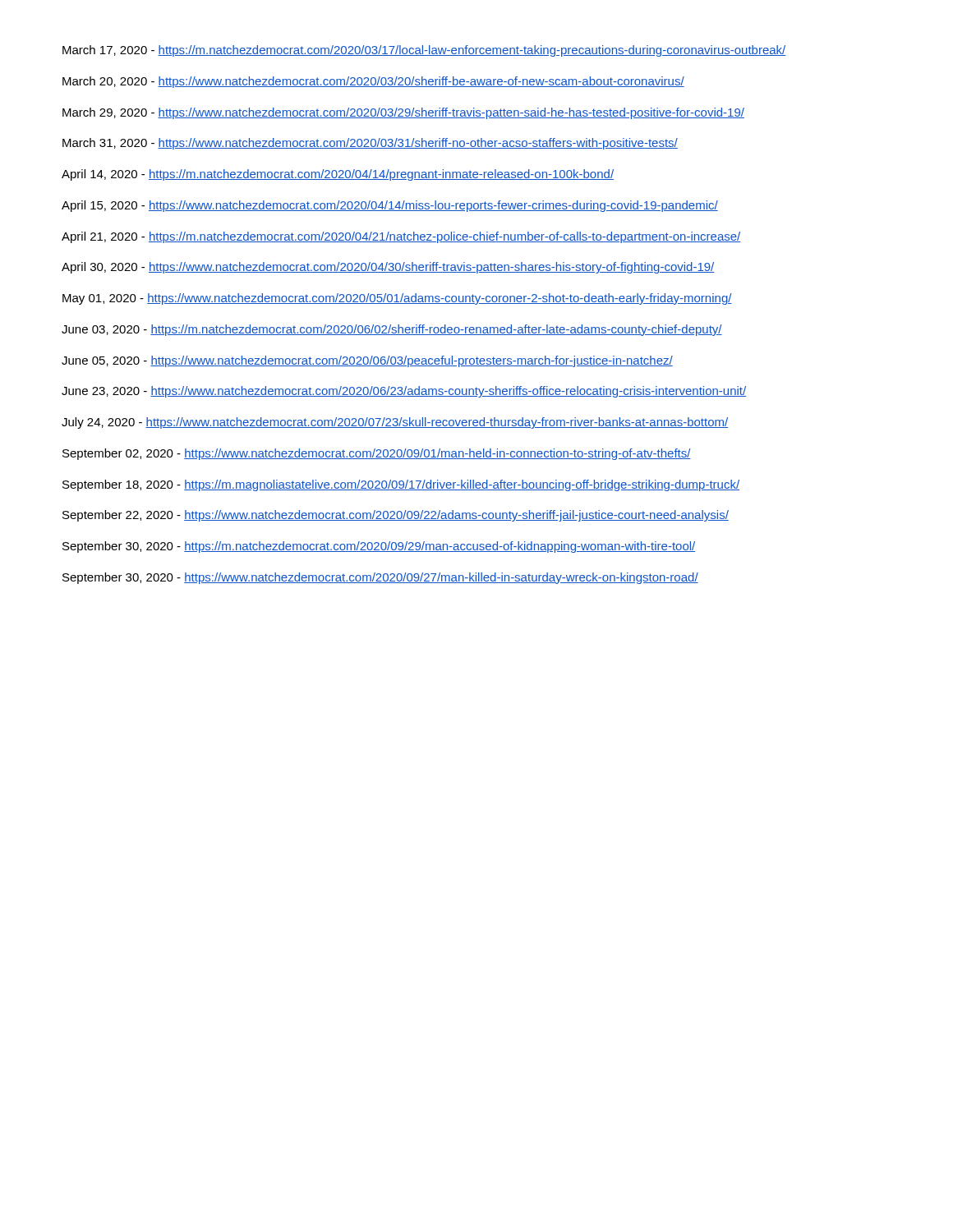Point to the block beginning "March 29, 2020 -"
Viewport: 953px width, 1232px height.
coord(403,112)
